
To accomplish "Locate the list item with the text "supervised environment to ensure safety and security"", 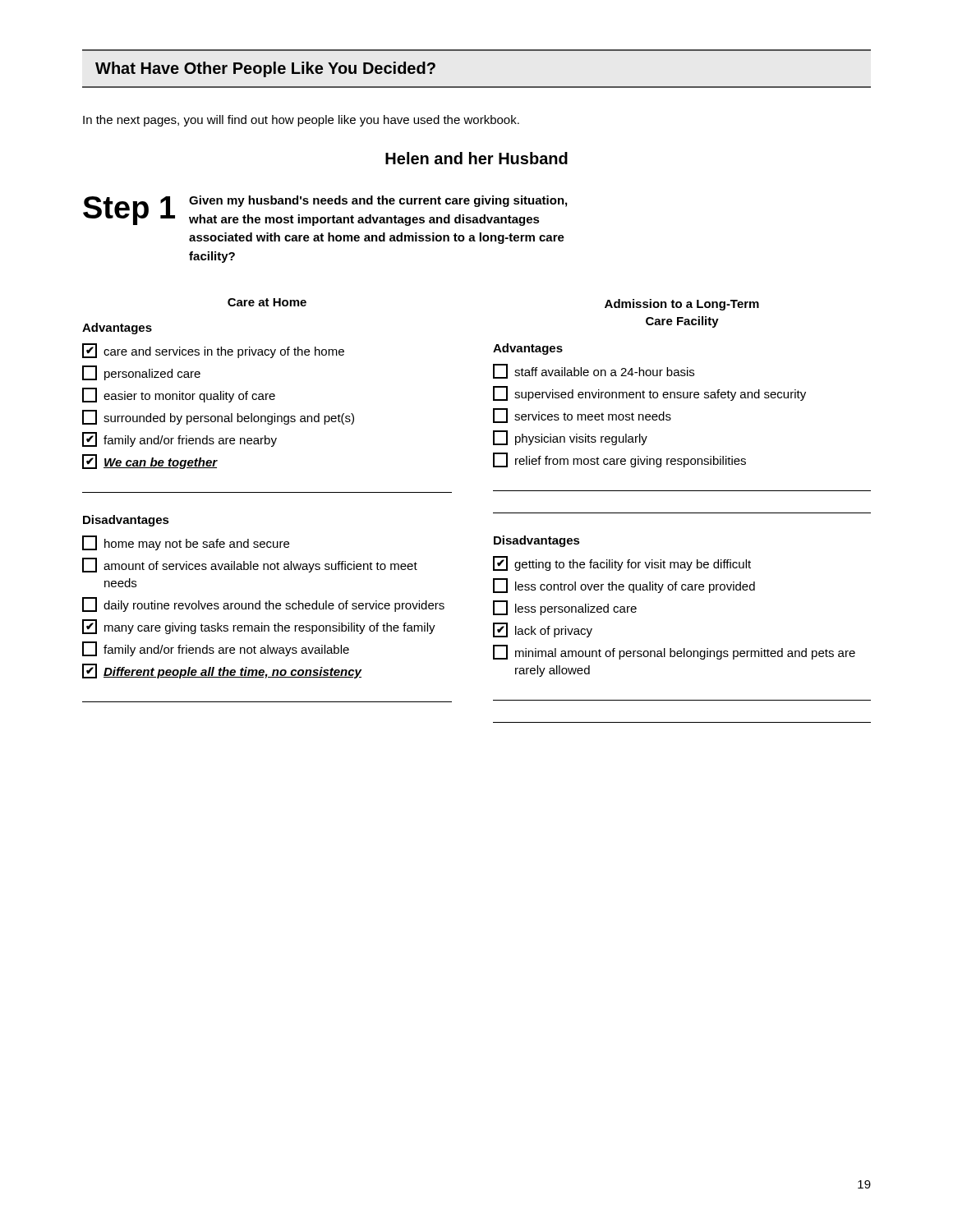I will [x=650, y=394].
